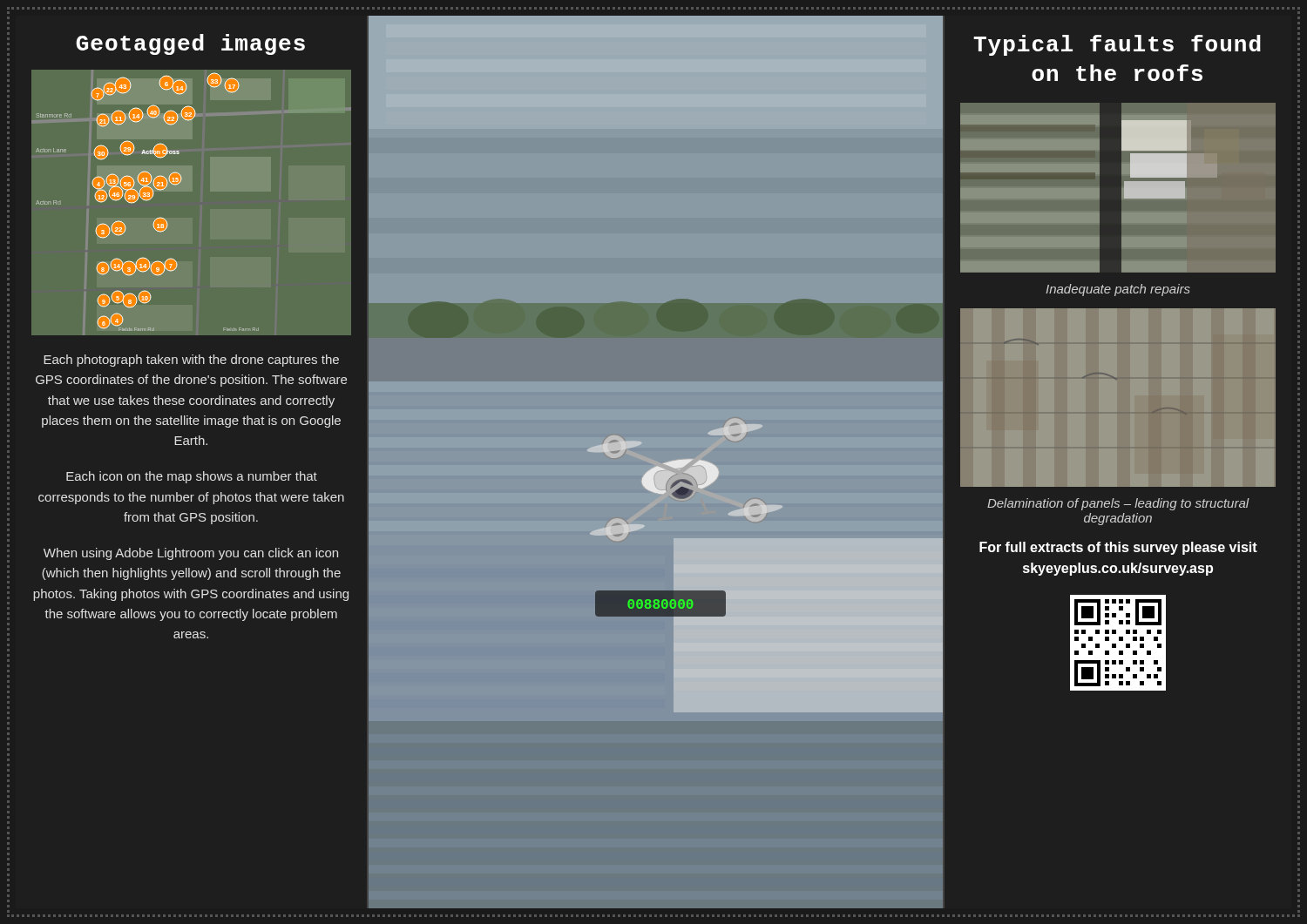Click on the passage starting "When using Adobe Lightroom you"

[191, 593]
